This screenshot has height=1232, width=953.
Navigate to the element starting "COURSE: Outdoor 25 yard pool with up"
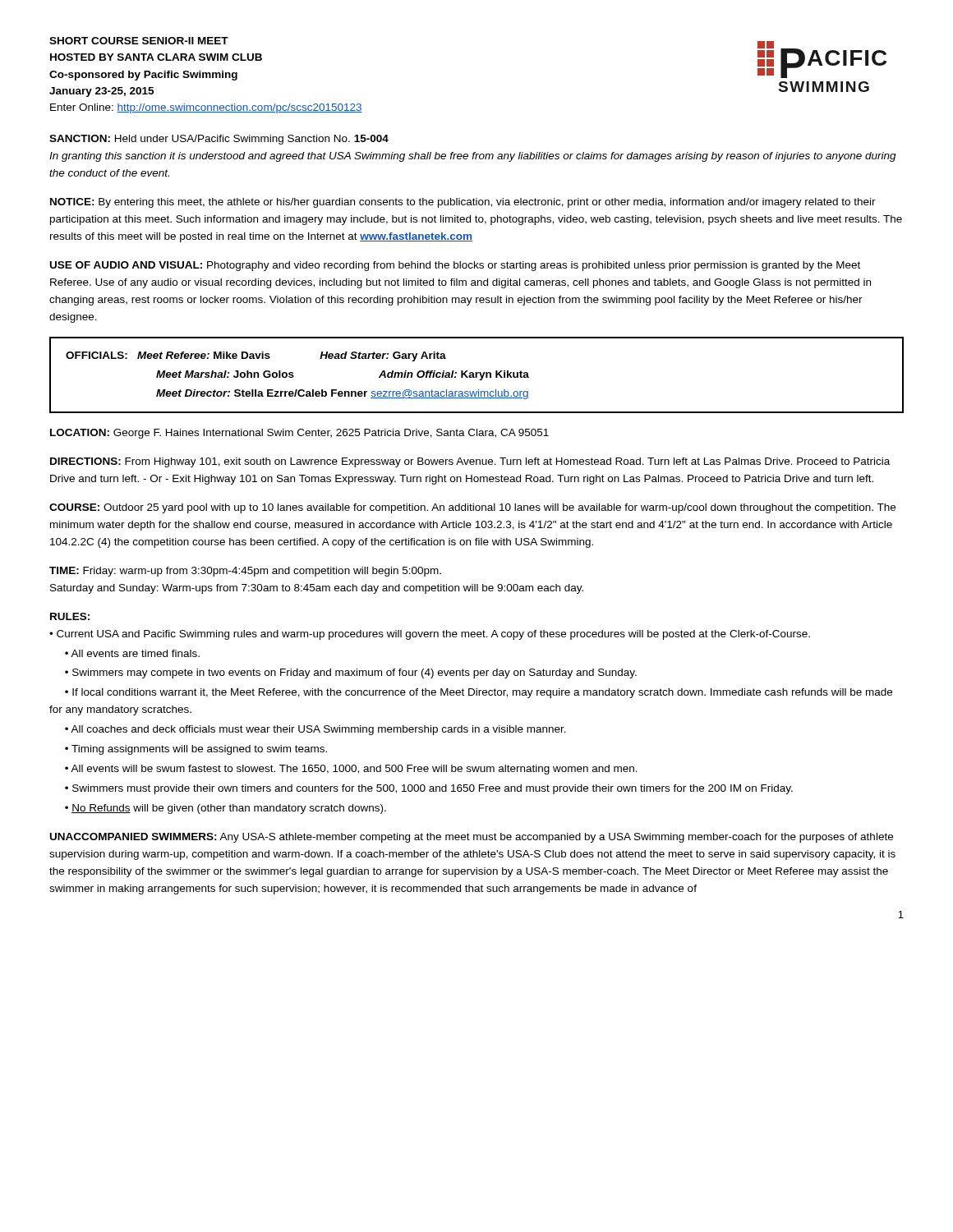click(473, 524)
